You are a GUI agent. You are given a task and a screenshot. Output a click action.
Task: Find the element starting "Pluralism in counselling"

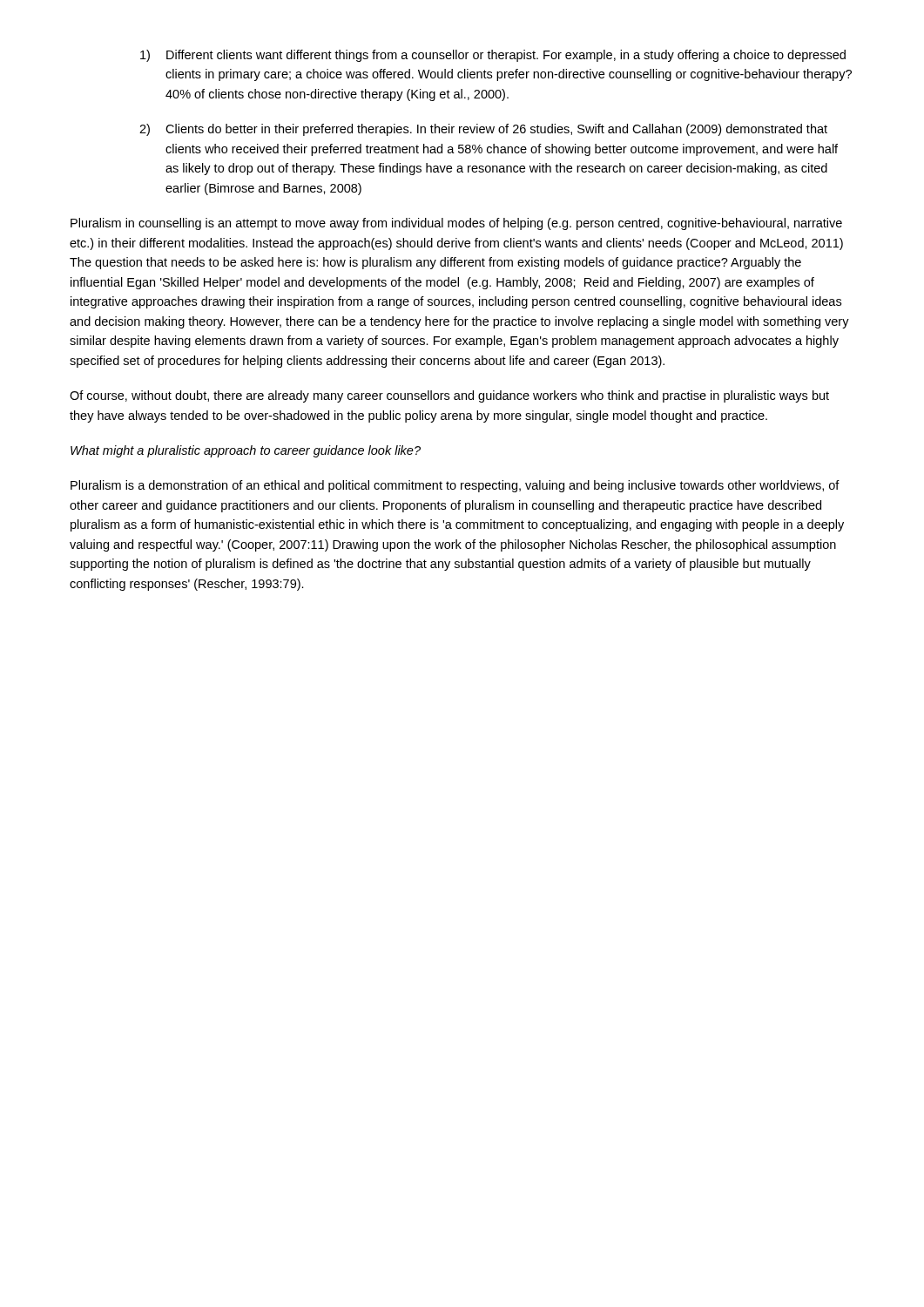[x=459, y=292]
